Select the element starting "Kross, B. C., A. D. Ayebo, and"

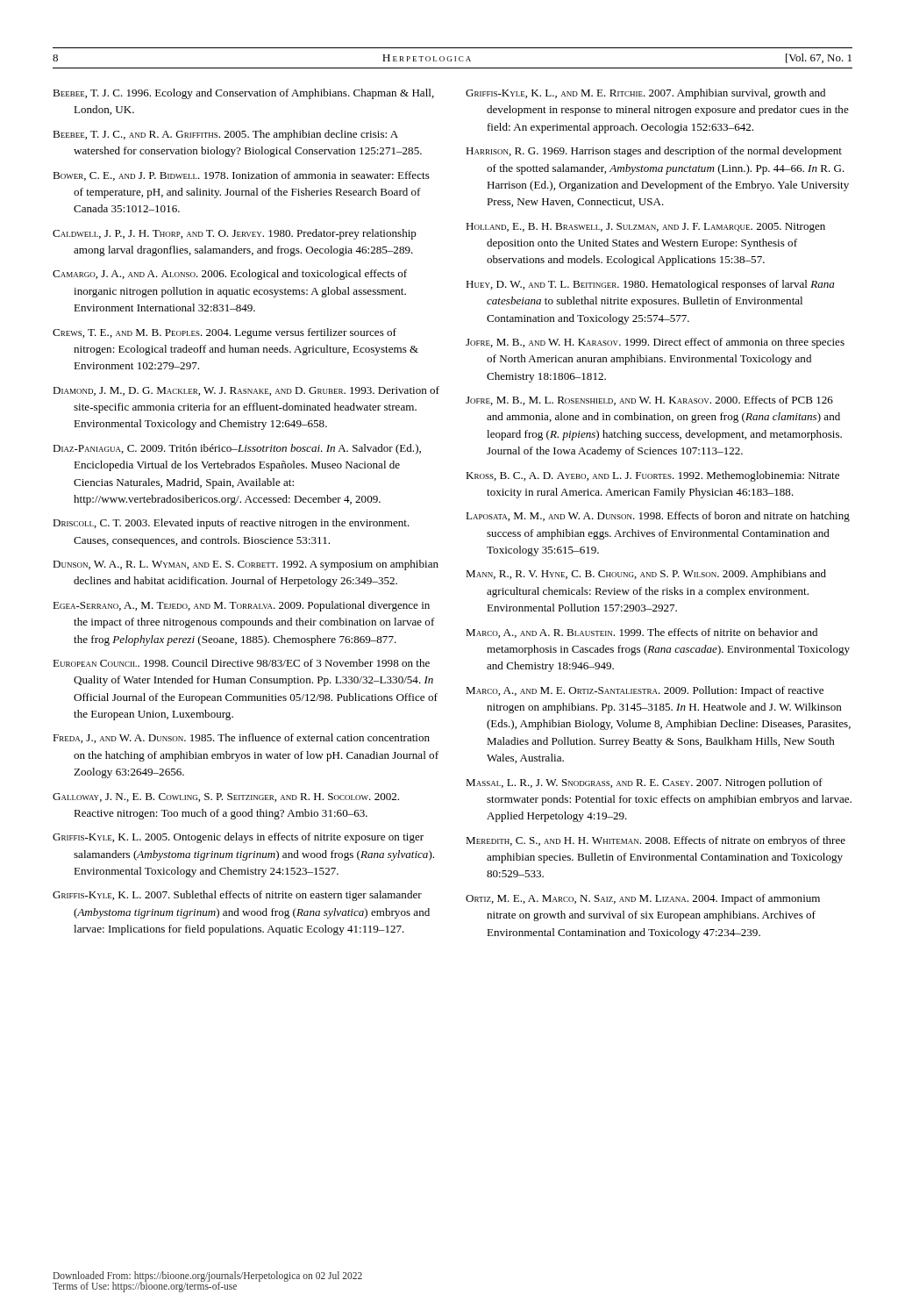coord(653,483)
